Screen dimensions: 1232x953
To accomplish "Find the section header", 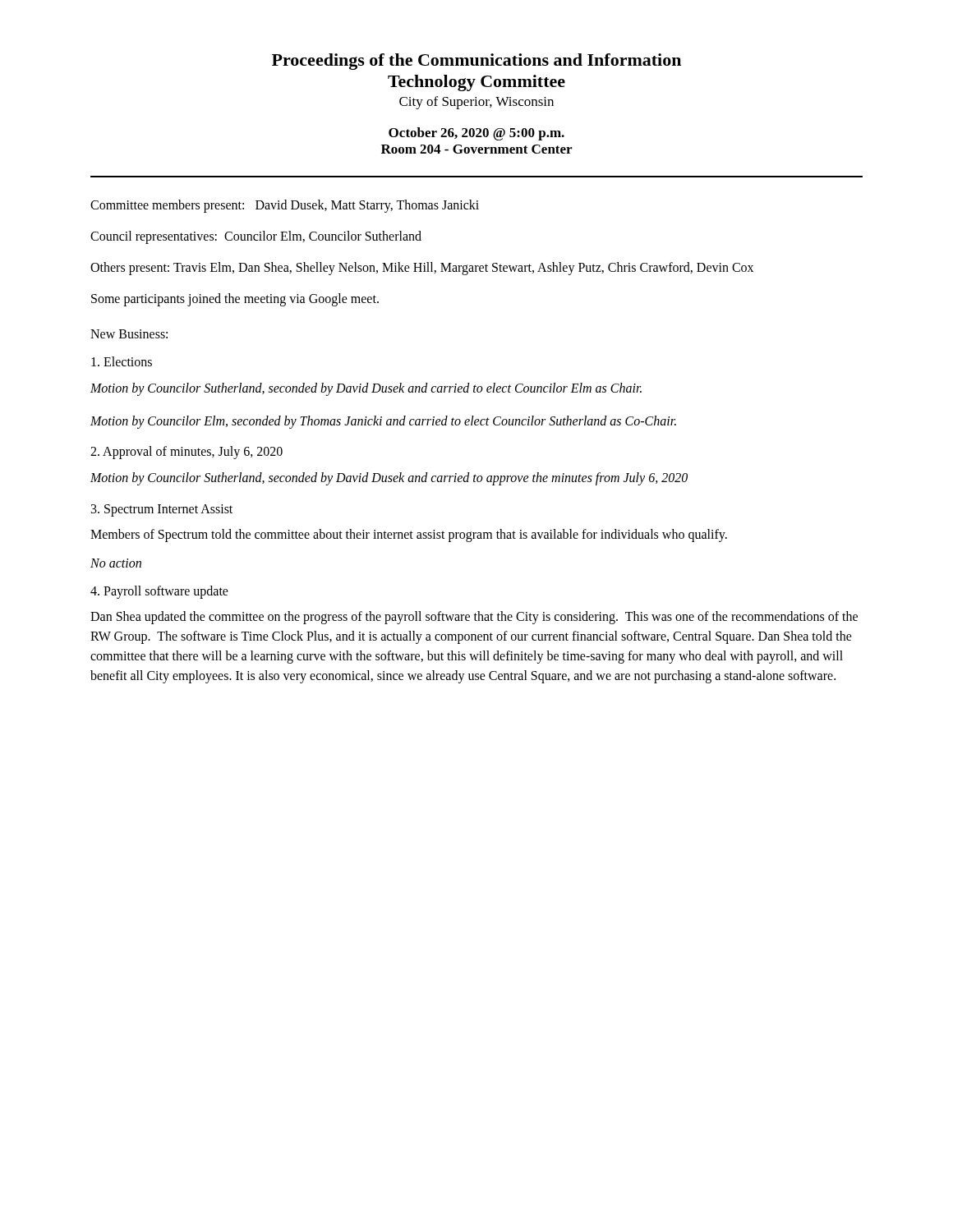I will pyautogui.click(x=476, y=141).
